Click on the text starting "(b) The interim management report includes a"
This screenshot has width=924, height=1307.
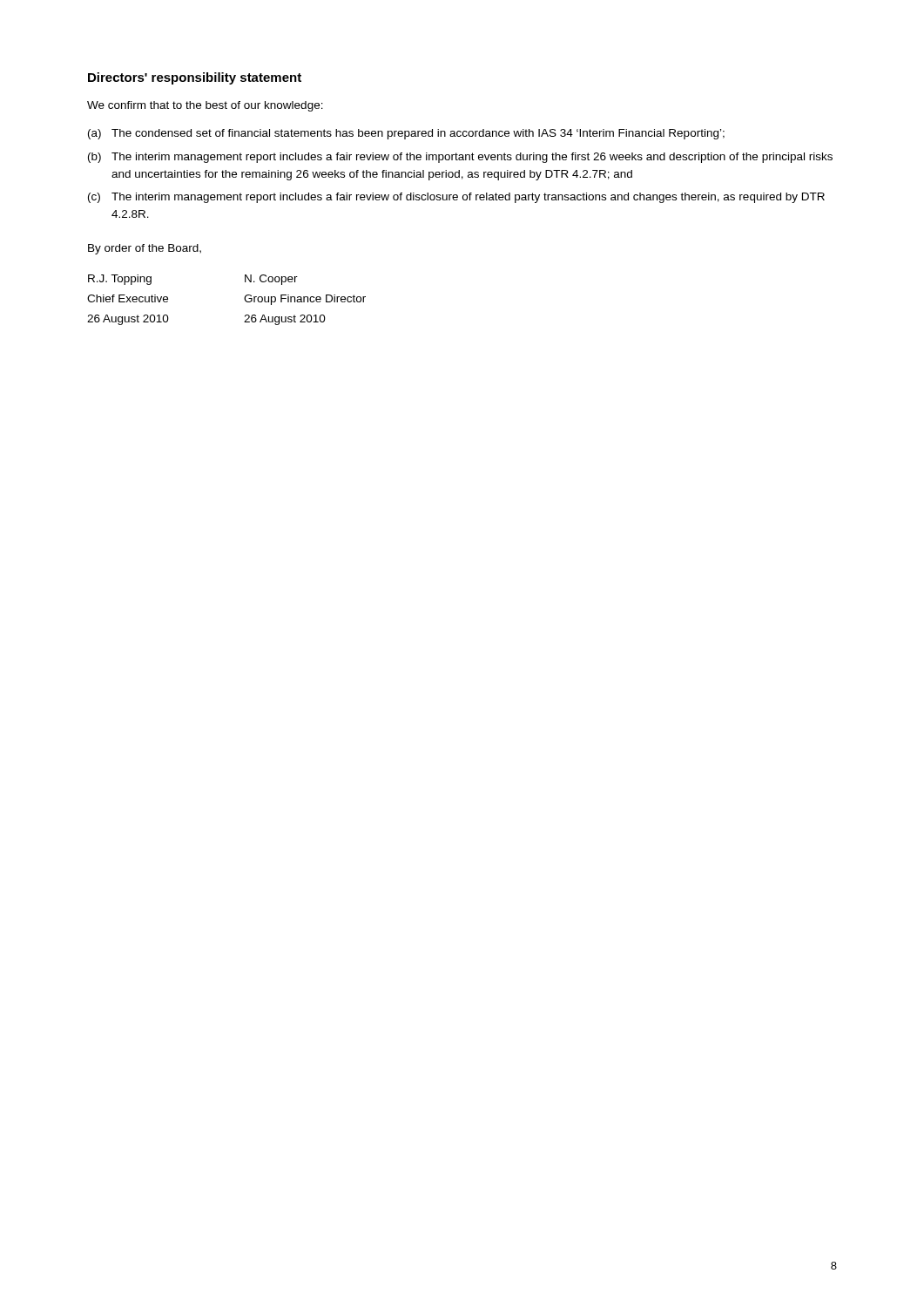click(462, 165)
